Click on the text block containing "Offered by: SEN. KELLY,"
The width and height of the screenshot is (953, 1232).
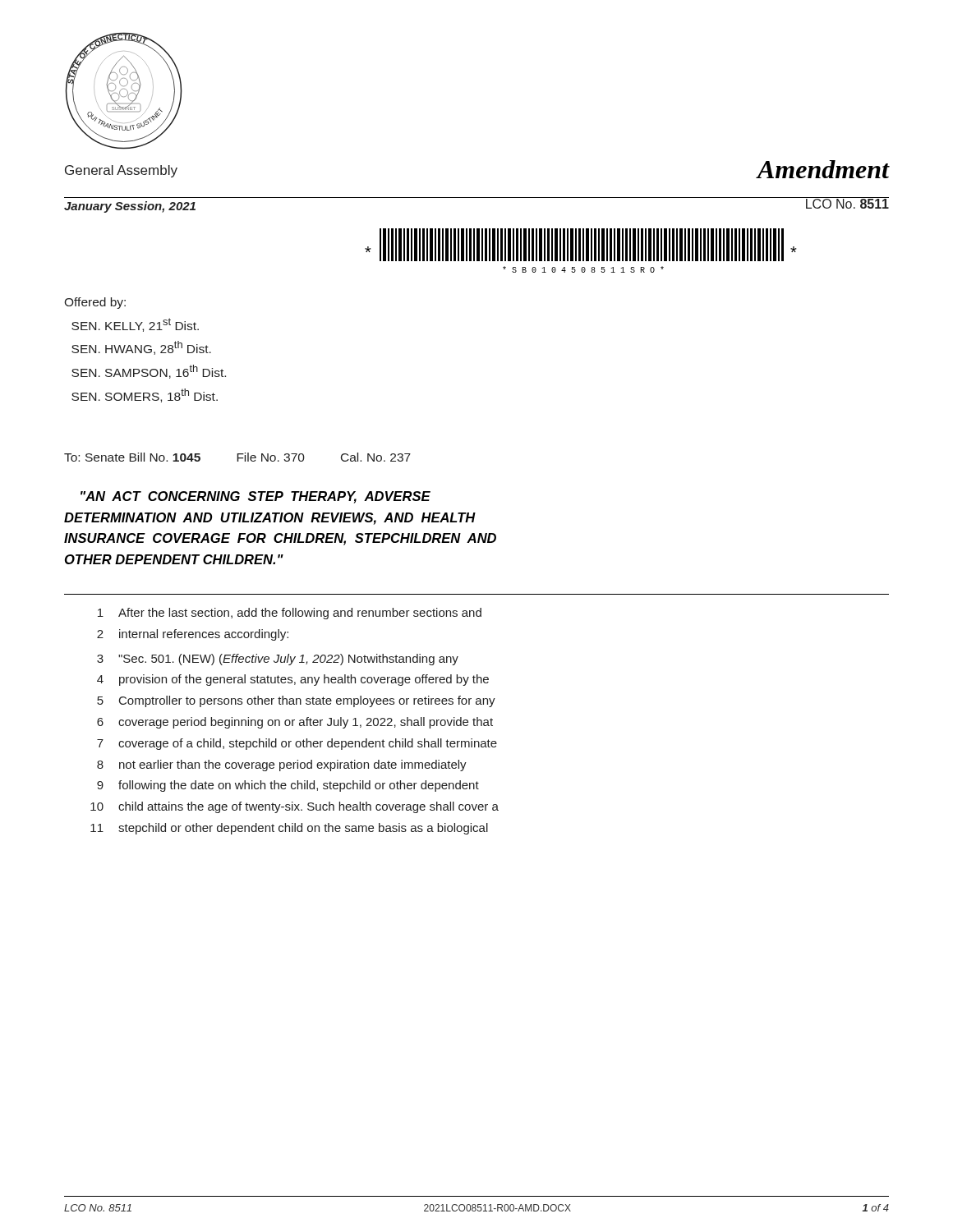146,349
